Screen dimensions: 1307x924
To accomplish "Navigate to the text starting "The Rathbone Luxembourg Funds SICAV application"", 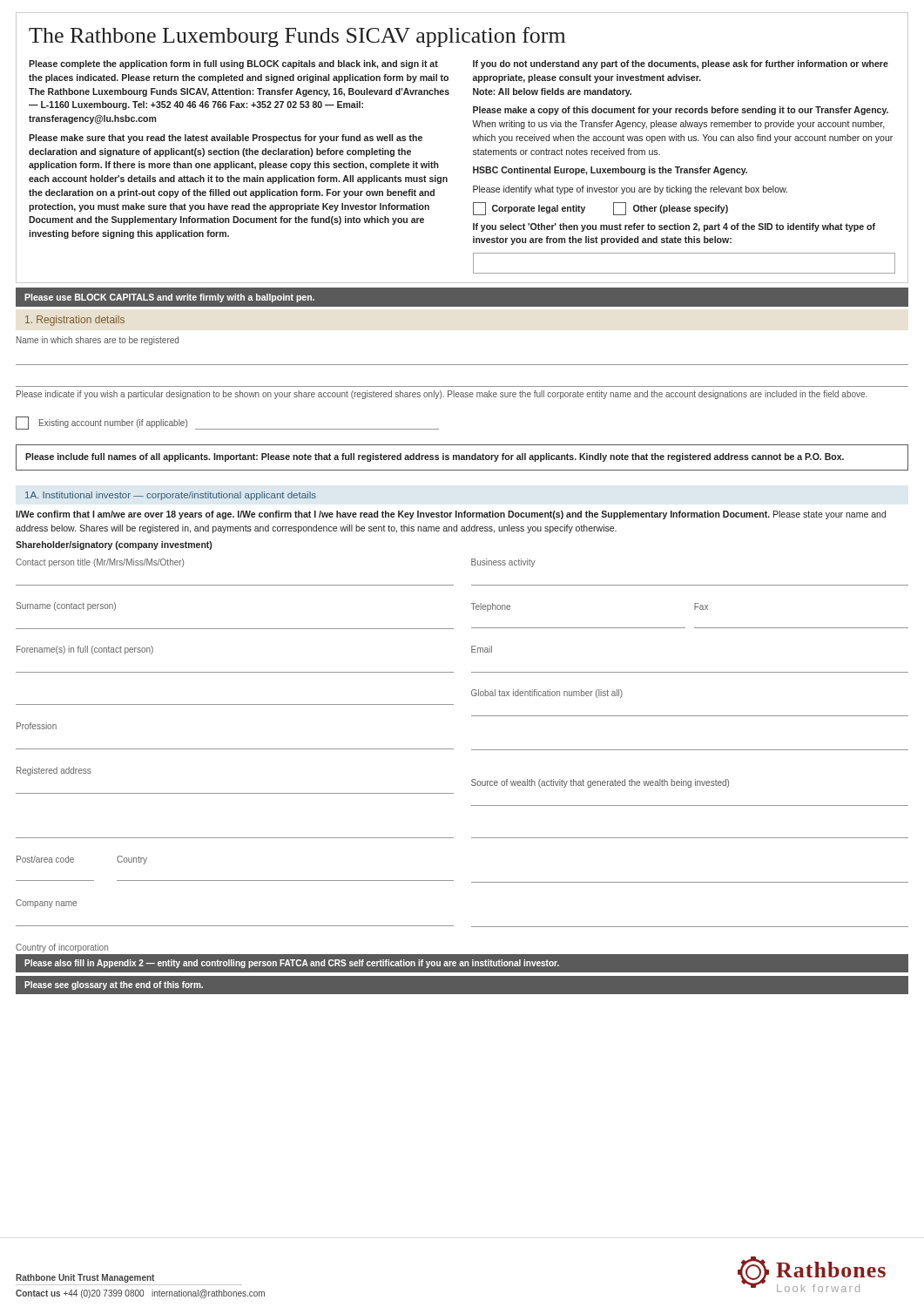I will tap(462, 35).
